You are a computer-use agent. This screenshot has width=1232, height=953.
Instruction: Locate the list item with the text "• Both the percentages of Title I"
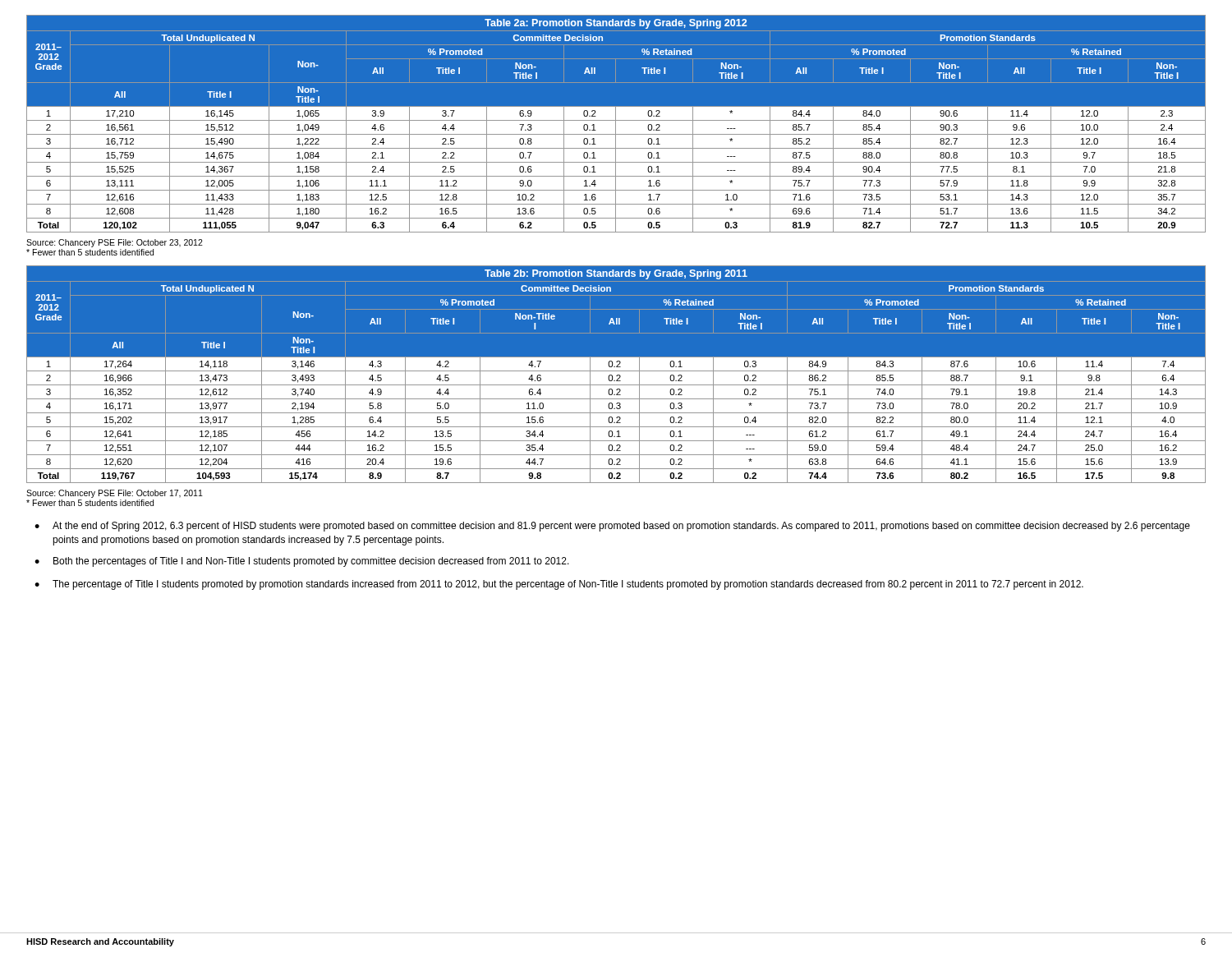302,562
